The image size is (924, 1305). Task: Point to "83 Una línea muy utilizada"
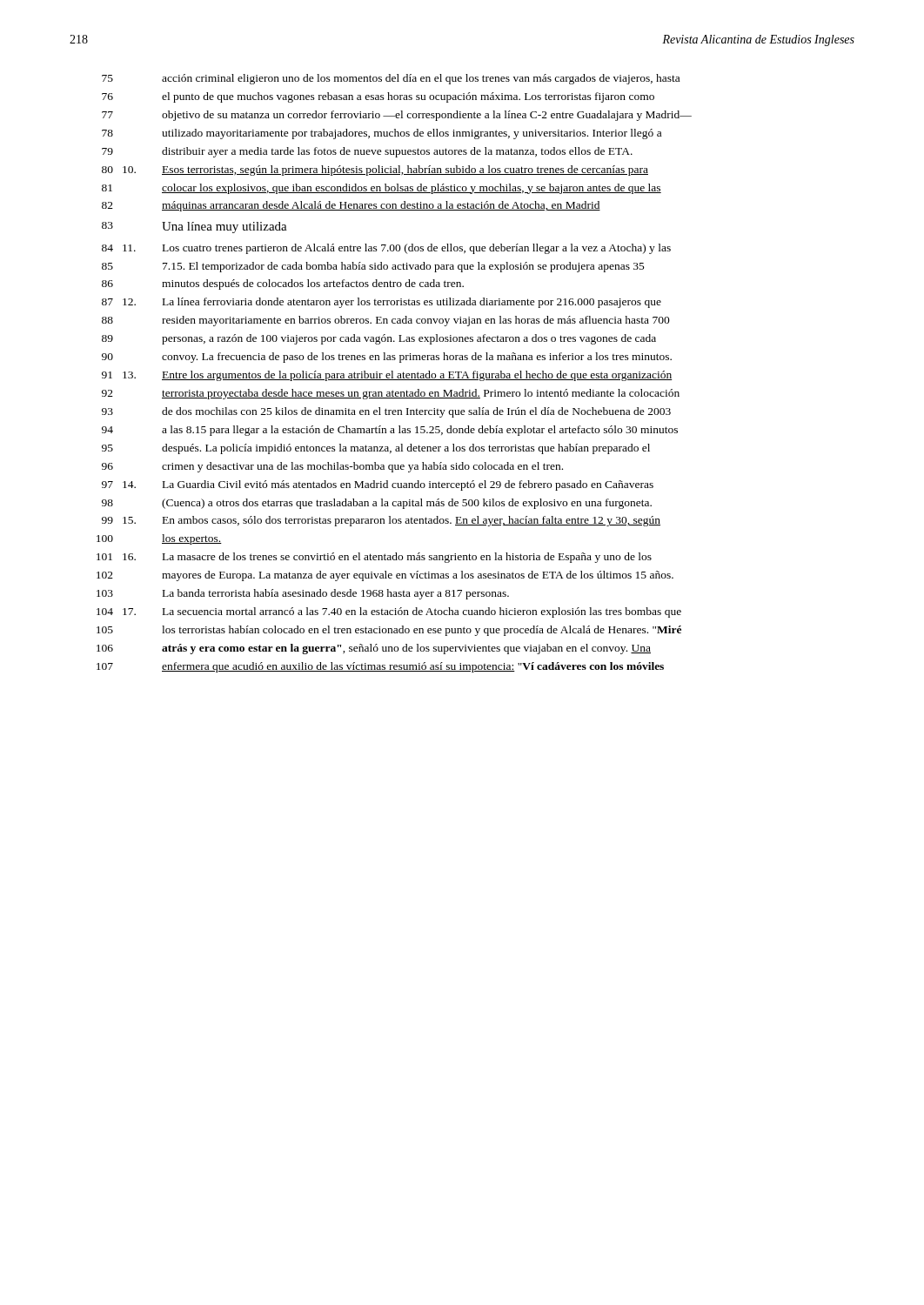pyautogui.click(x=194, y=228)
